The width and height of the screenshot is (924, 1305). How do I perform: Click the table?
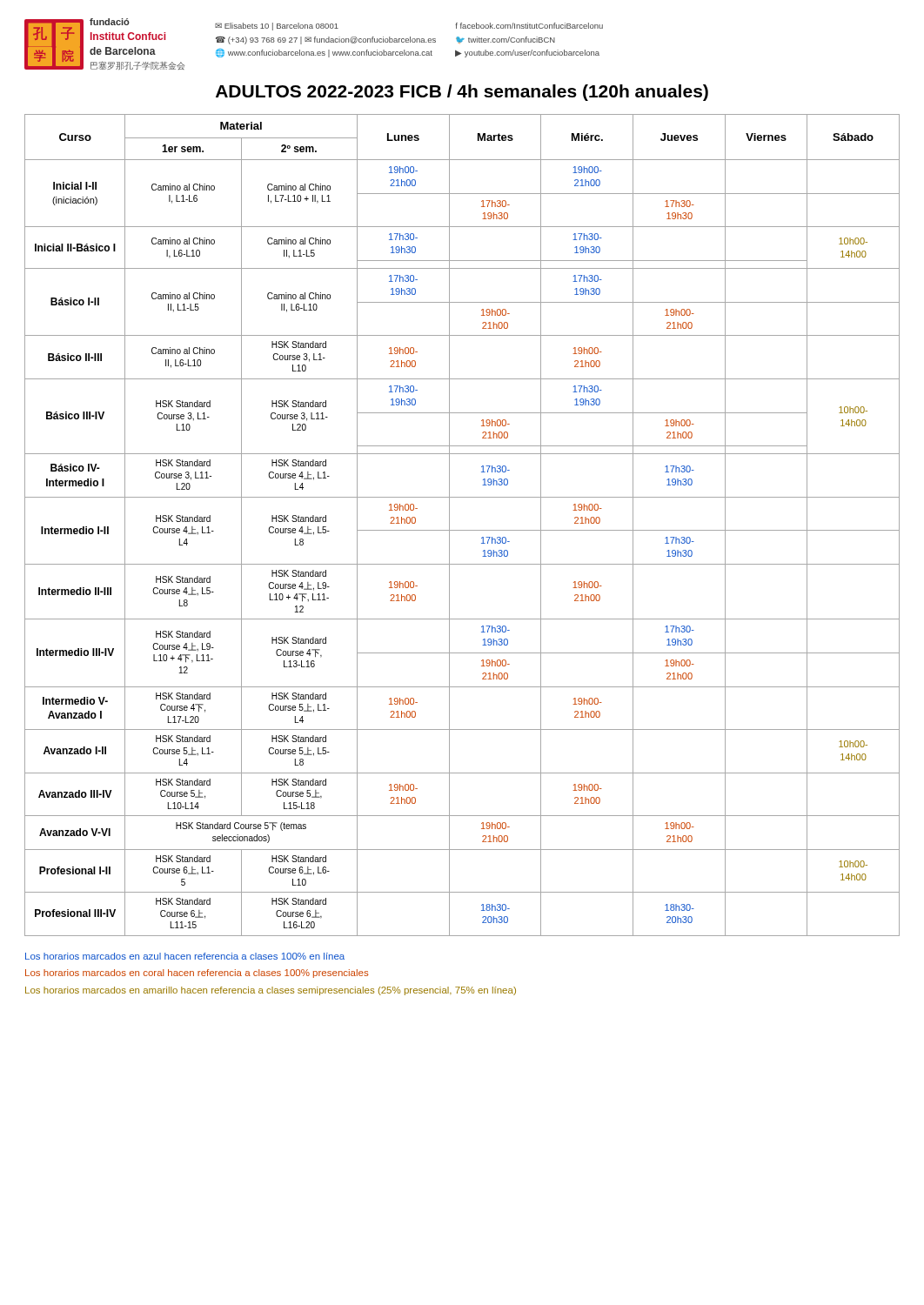pyautogui.click(x=462, y=525)
